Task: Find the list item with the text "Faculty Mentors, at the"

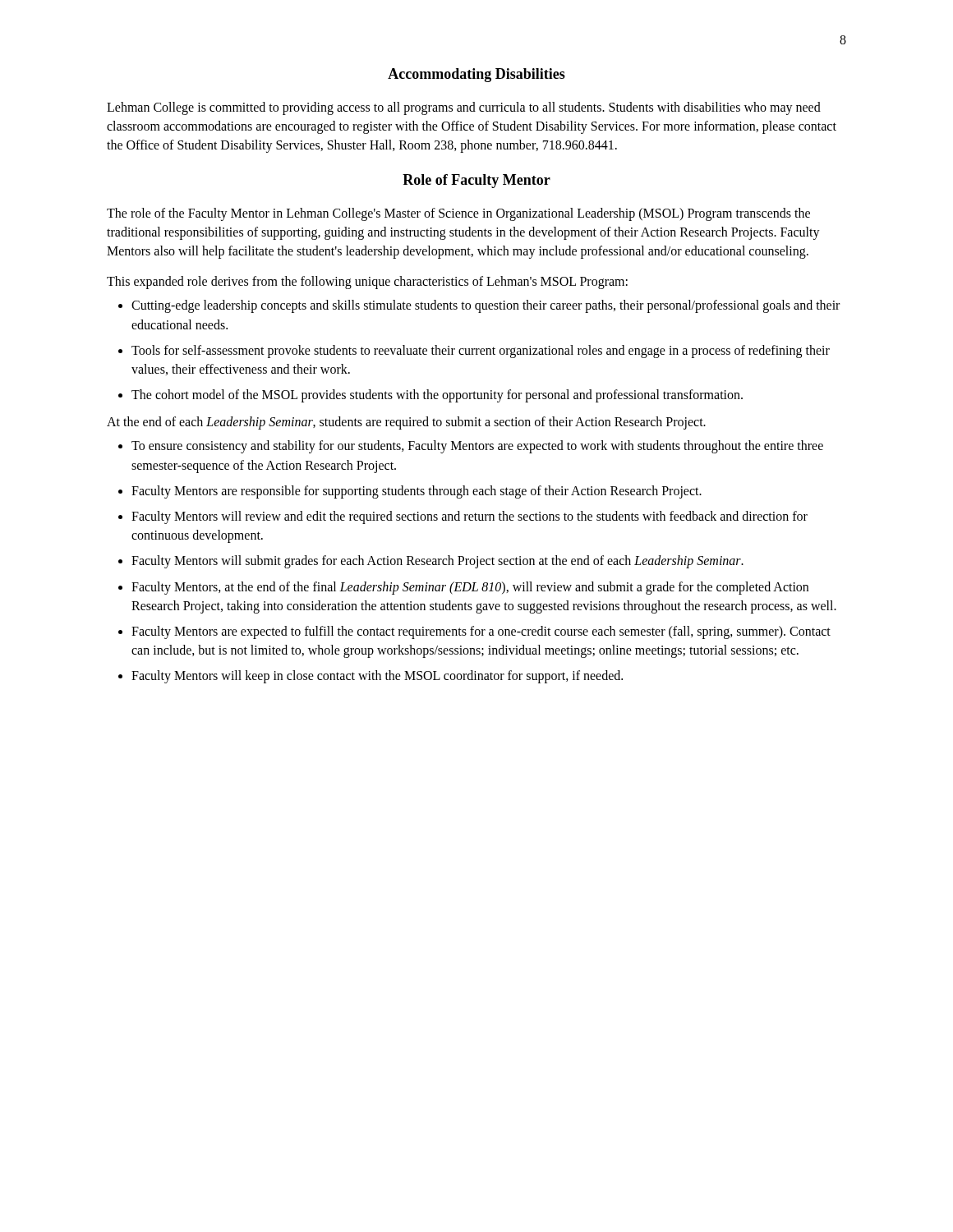Action: click(489, 596)
